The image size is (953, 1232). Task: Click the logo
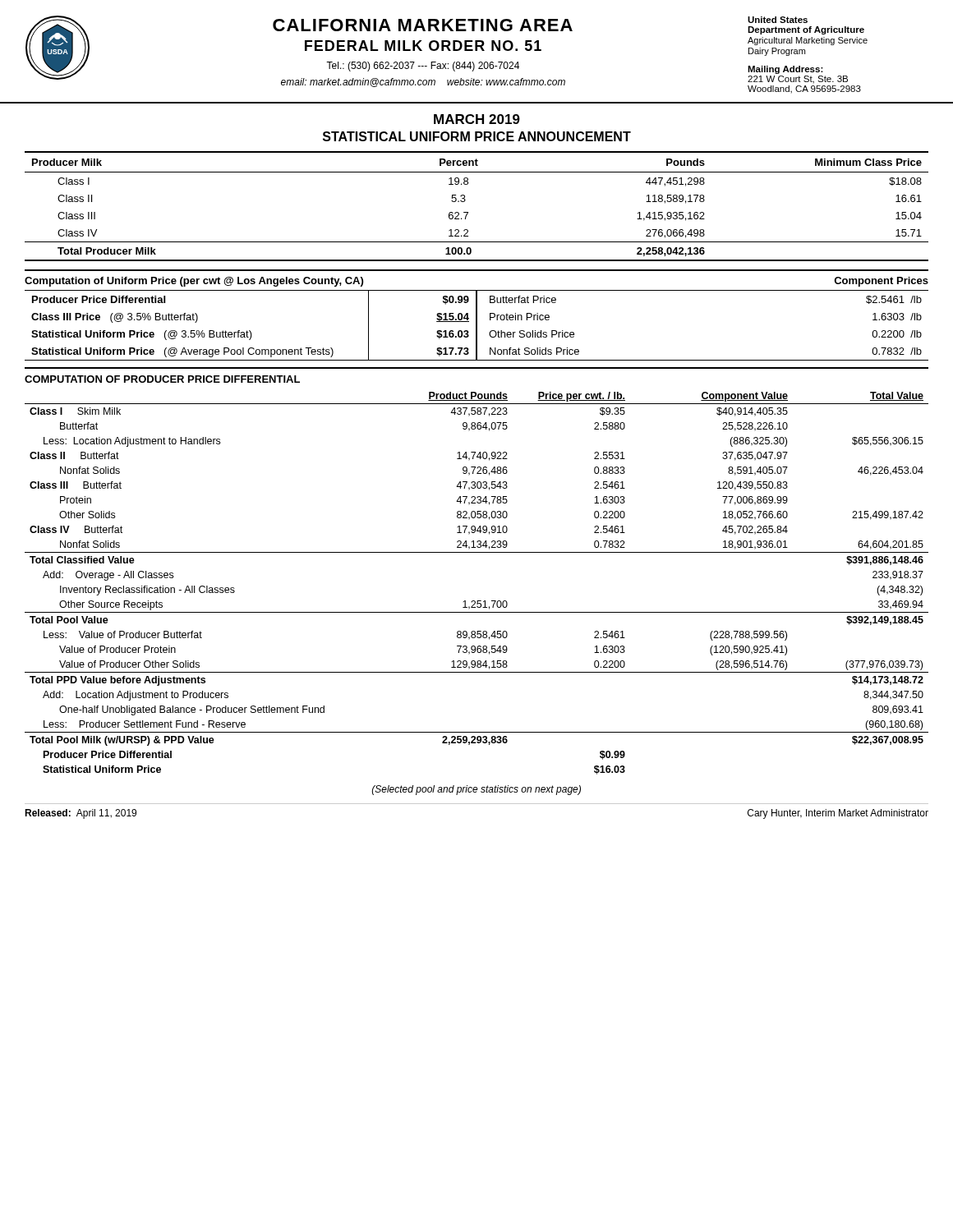(x=62, y=49)
